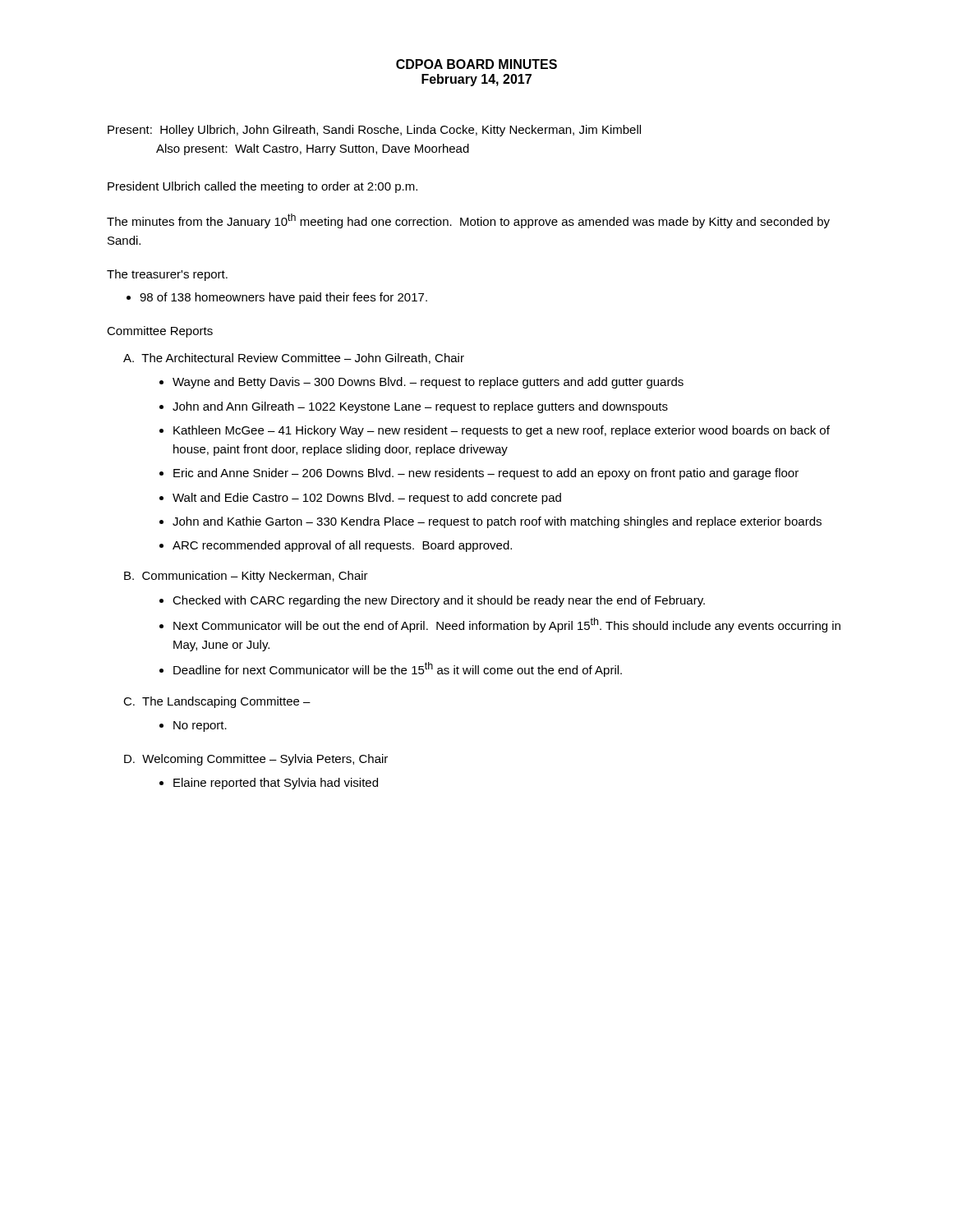The image size is (953, 1232).
Task: Point to the block starting "The minutes from"
Action: click(468, 229)
